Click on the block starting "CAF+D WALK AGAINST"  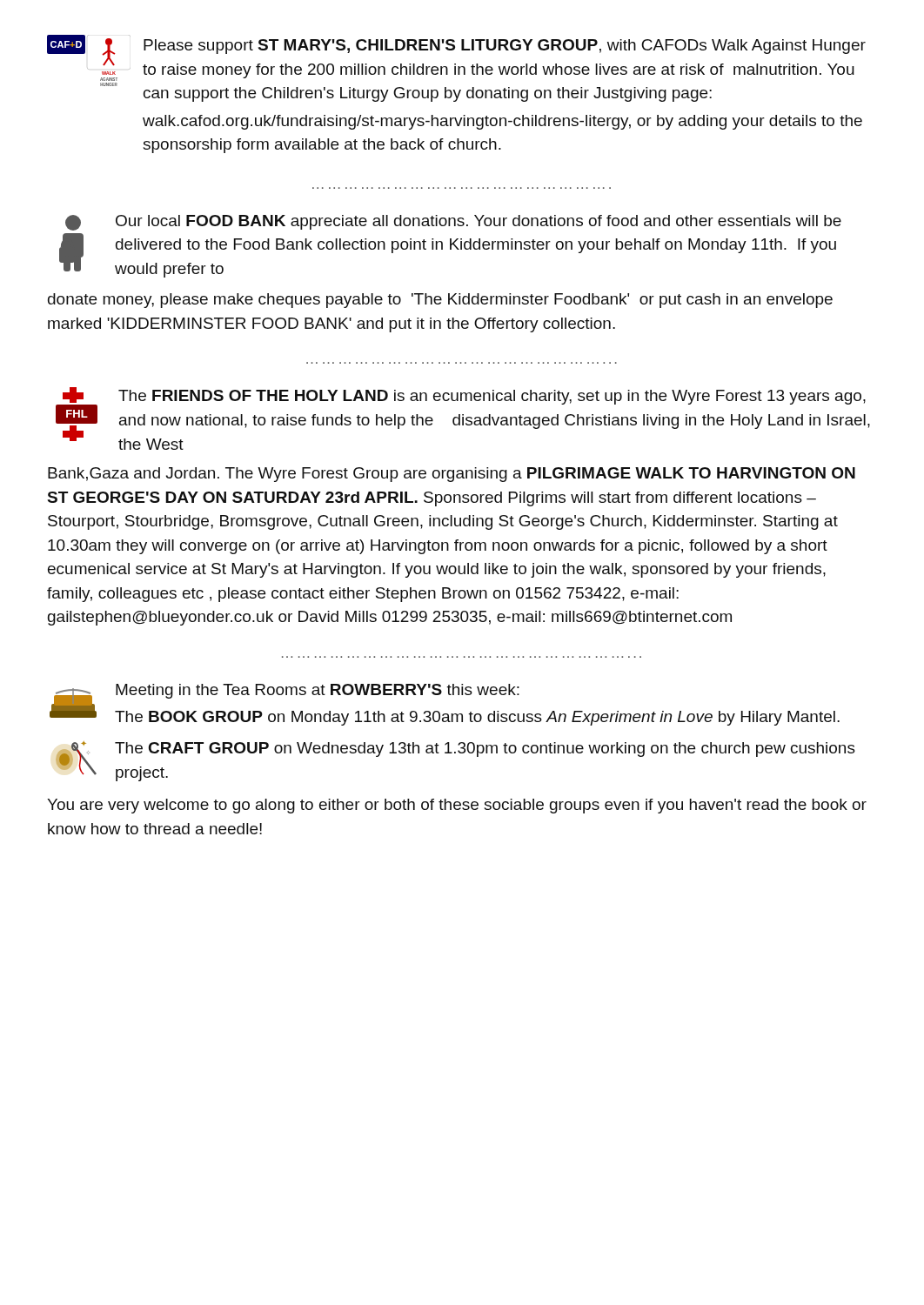[x=462, y=96]
